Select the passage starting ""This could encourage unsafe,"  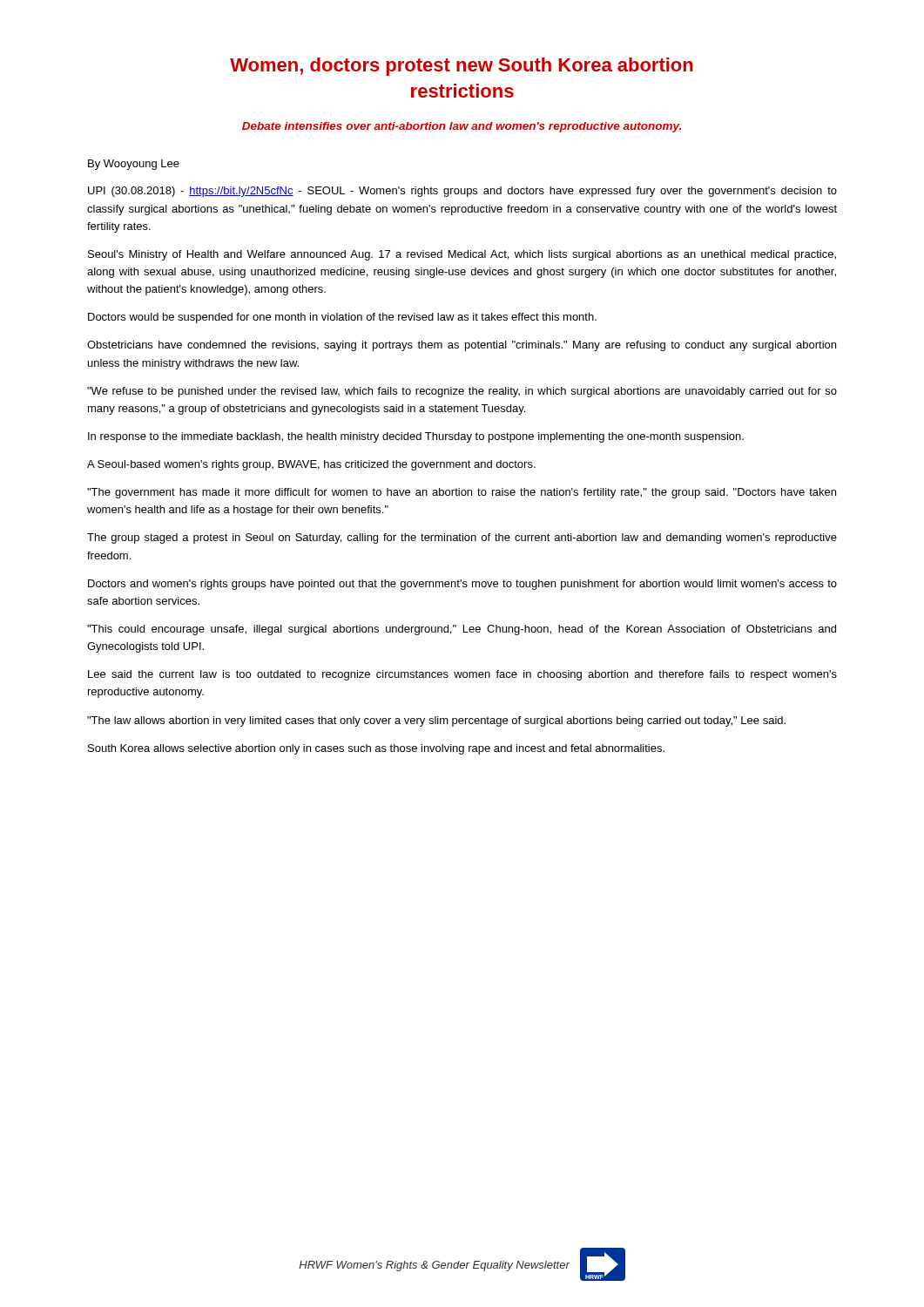tap(462, 638)
